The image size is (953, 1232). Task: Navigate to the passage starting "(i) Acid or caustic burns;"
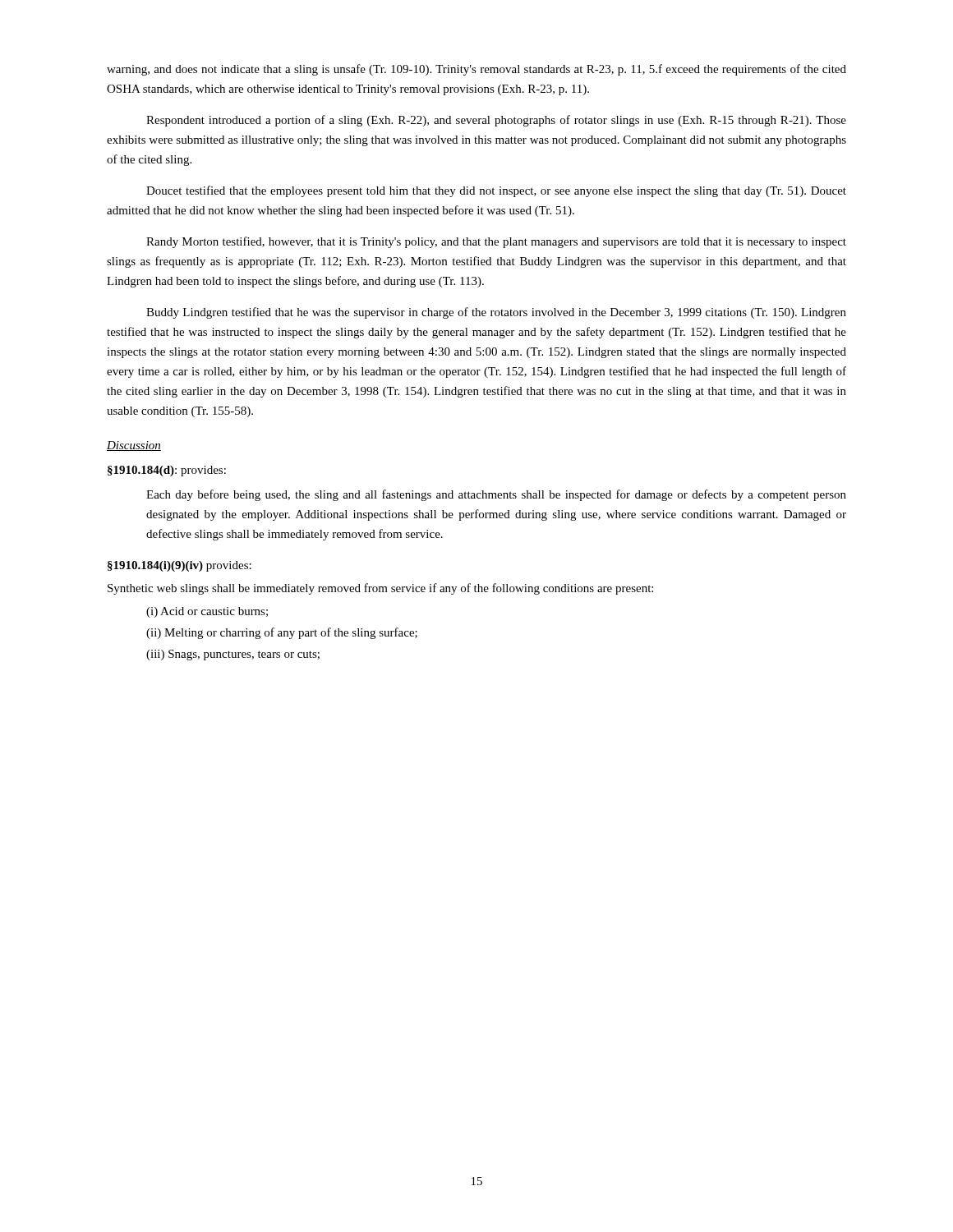click(x=207, y=611)
